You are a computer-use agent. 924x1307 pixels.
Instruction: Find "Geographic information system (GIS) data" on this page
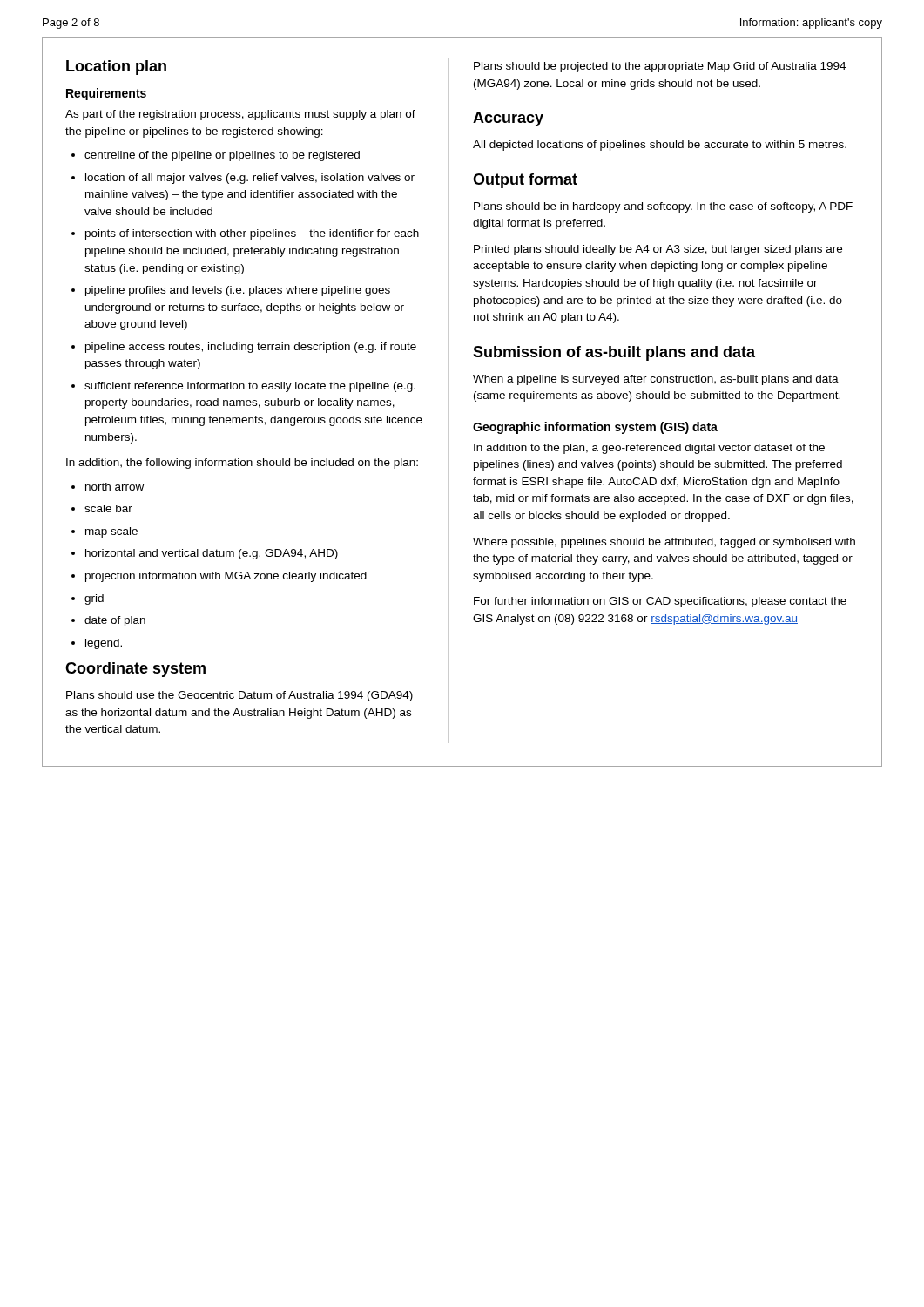tap(595, 427)
